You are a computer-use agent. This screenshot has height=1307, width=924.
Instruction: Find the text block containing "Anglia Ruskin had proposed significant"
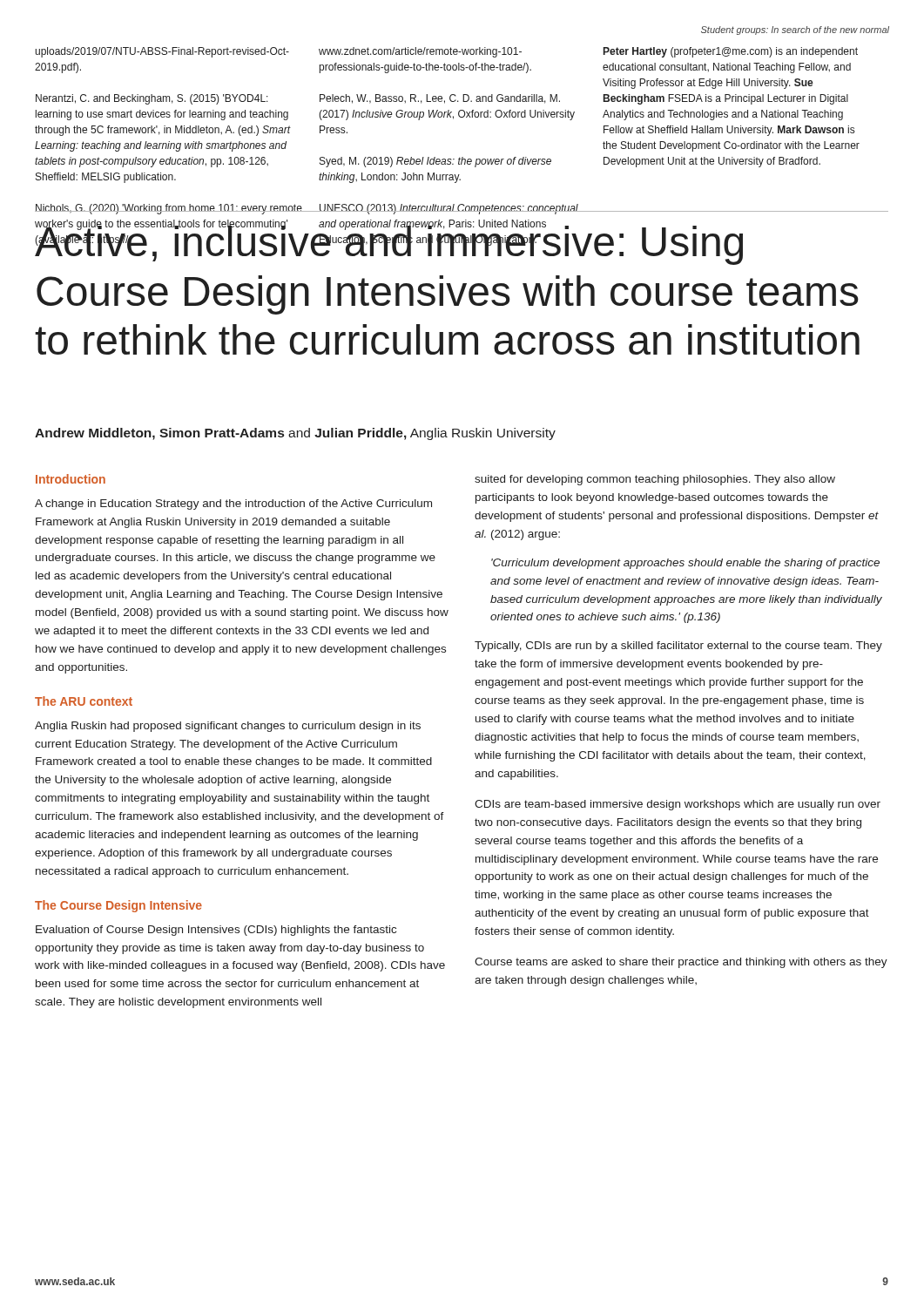pyautogui.click(x=239, y=798)
